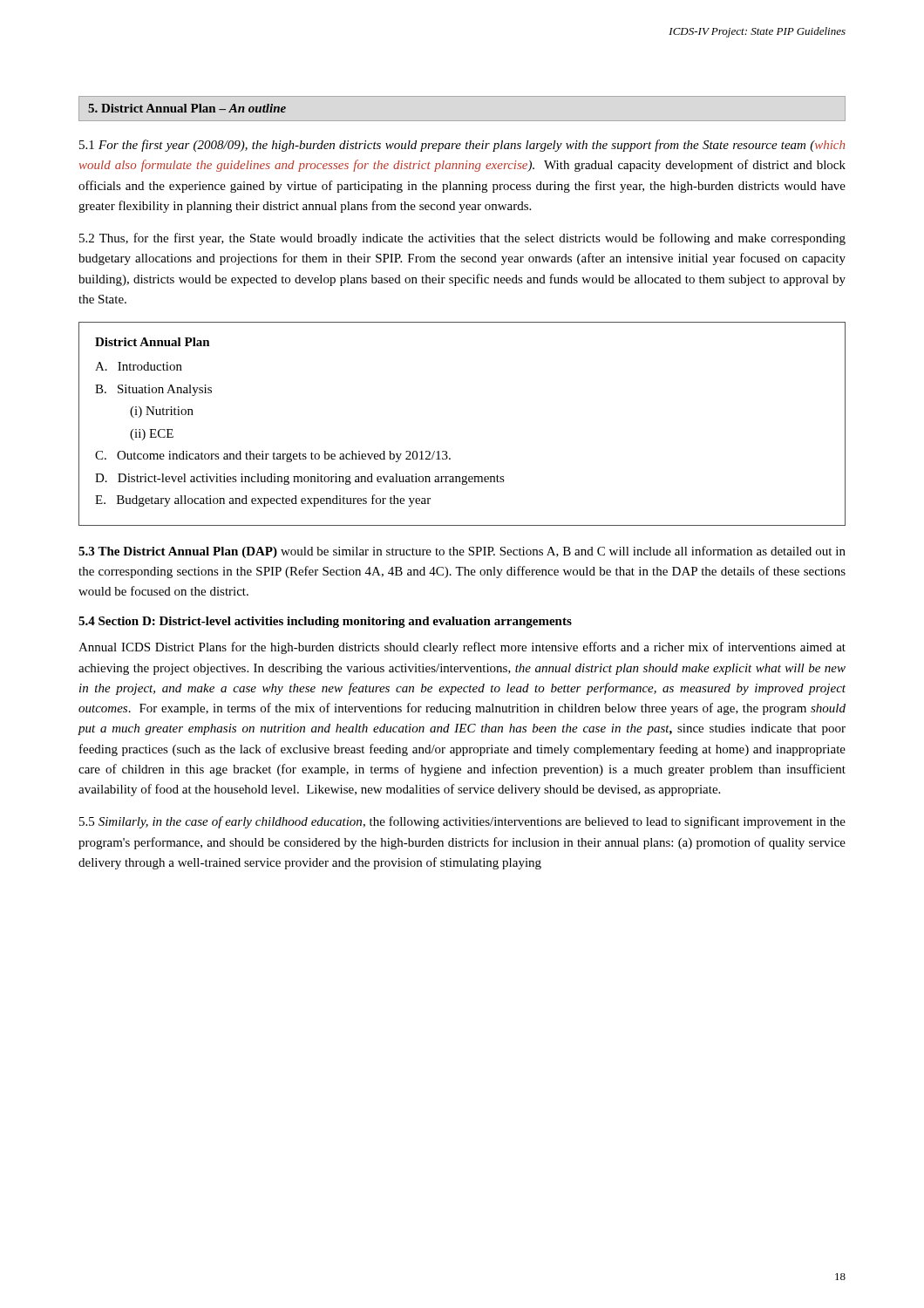The height and width of the screenshot is (1308, 924).
Task: Point to the block beginning "3 The District Annual Plan (DAP)"
Action: 462,571
